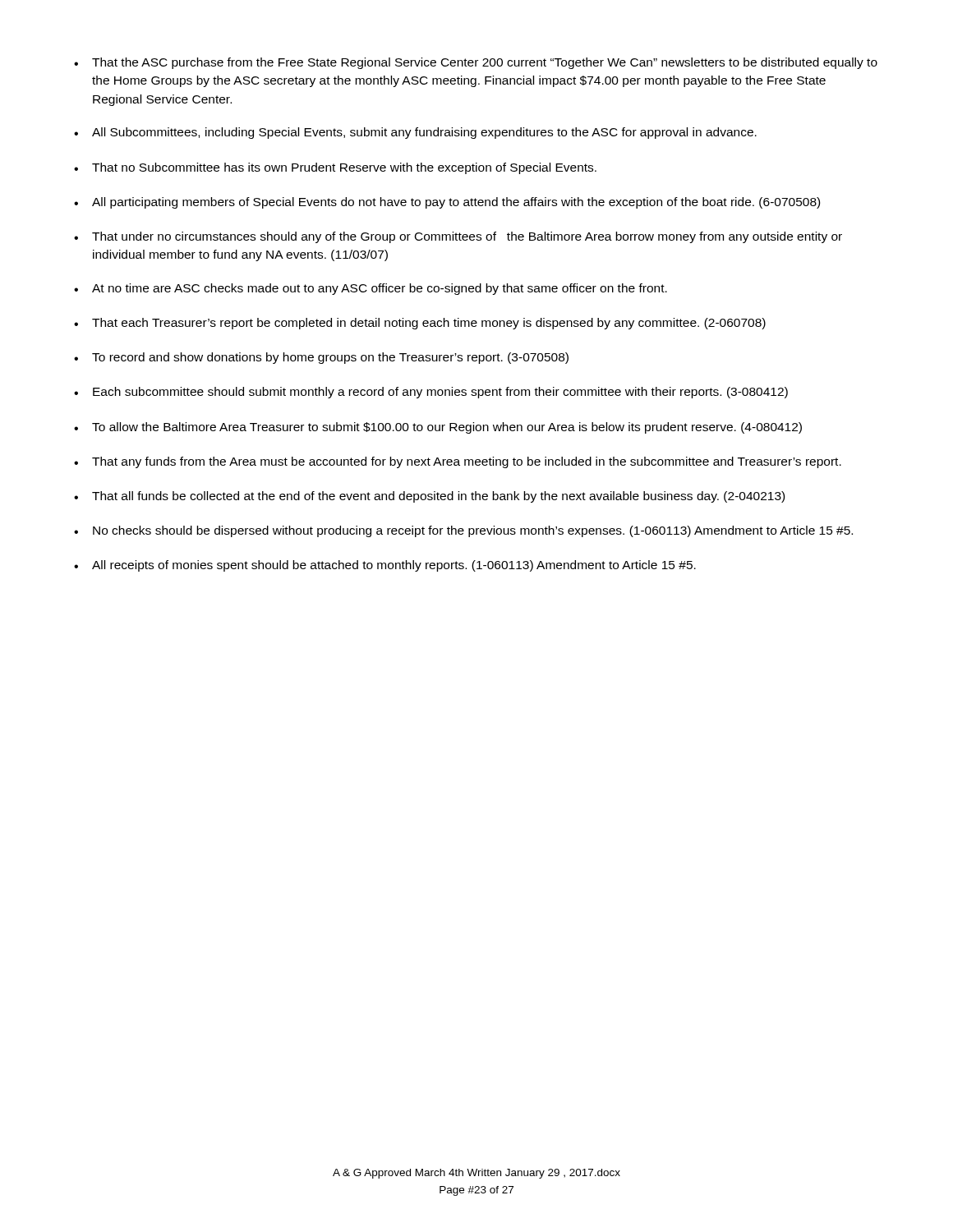Point to the text starting "• To record and"
Viewport: 953px width, 1232px height.
pos(476,358)
